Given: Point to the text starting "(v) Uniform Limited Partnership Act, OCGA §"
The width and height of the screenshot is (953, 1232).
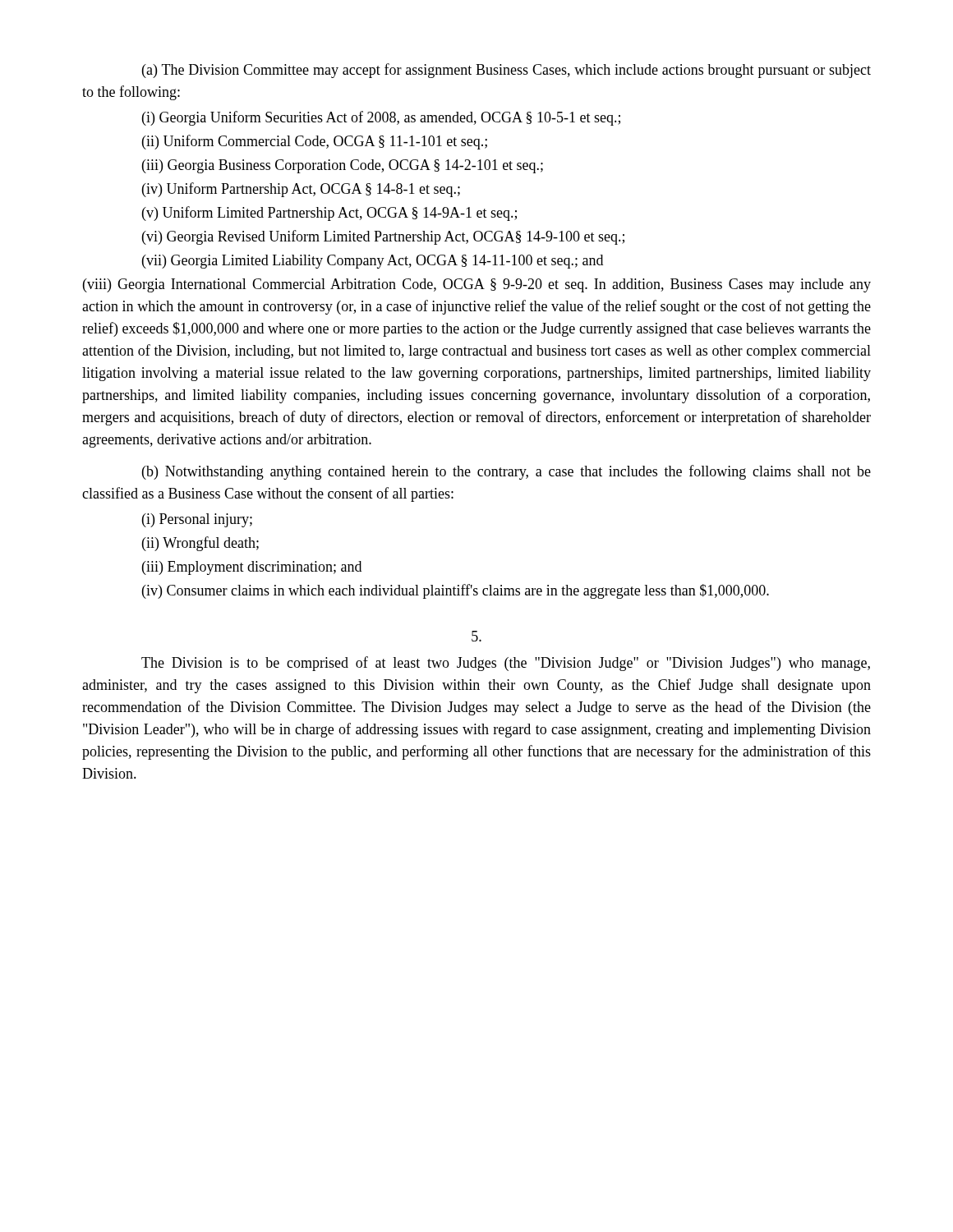Looking at the screenshot, I should click(330, 213).
